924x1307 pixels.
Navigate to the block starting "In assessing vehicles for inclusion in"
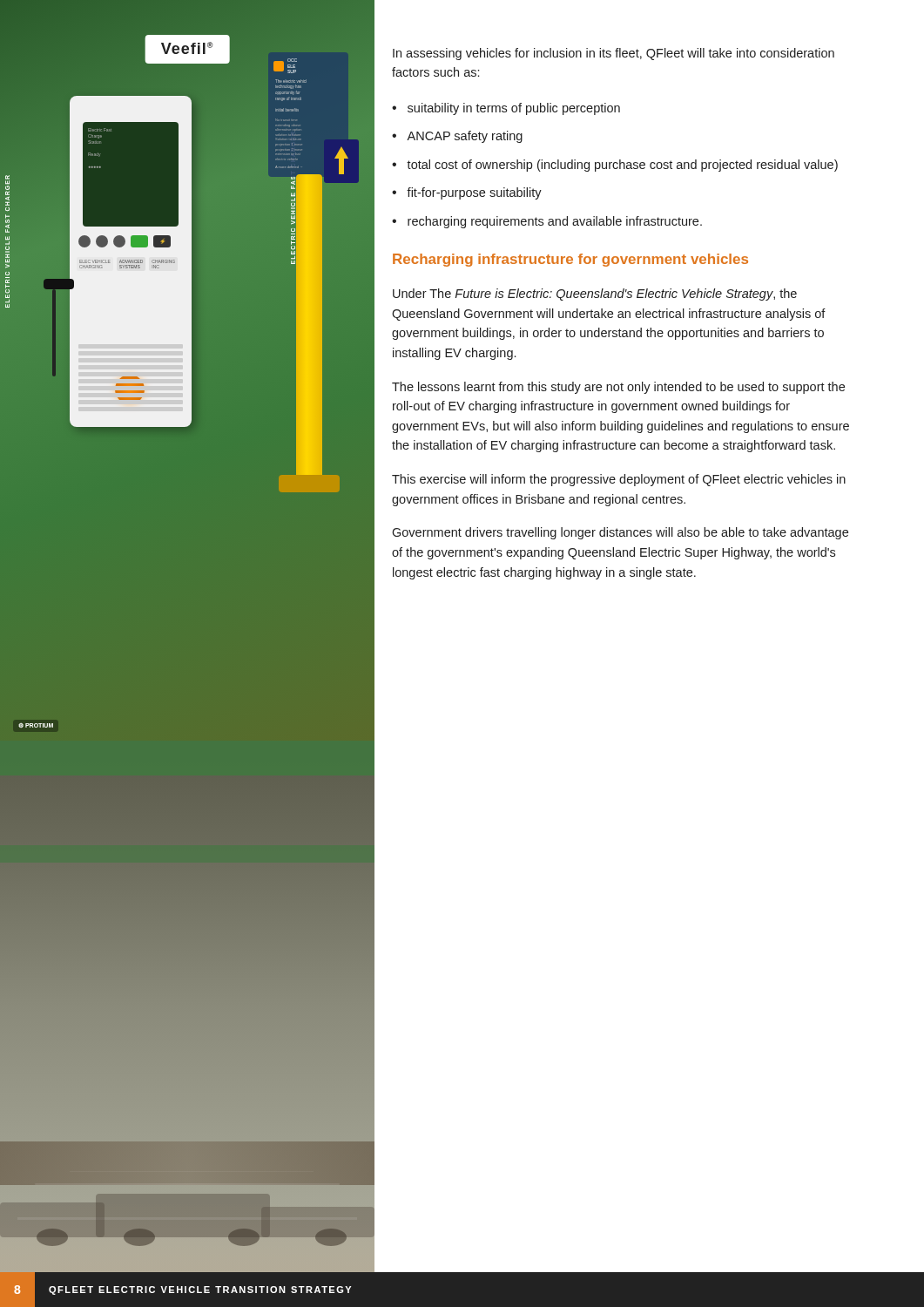tap(613, 63)
